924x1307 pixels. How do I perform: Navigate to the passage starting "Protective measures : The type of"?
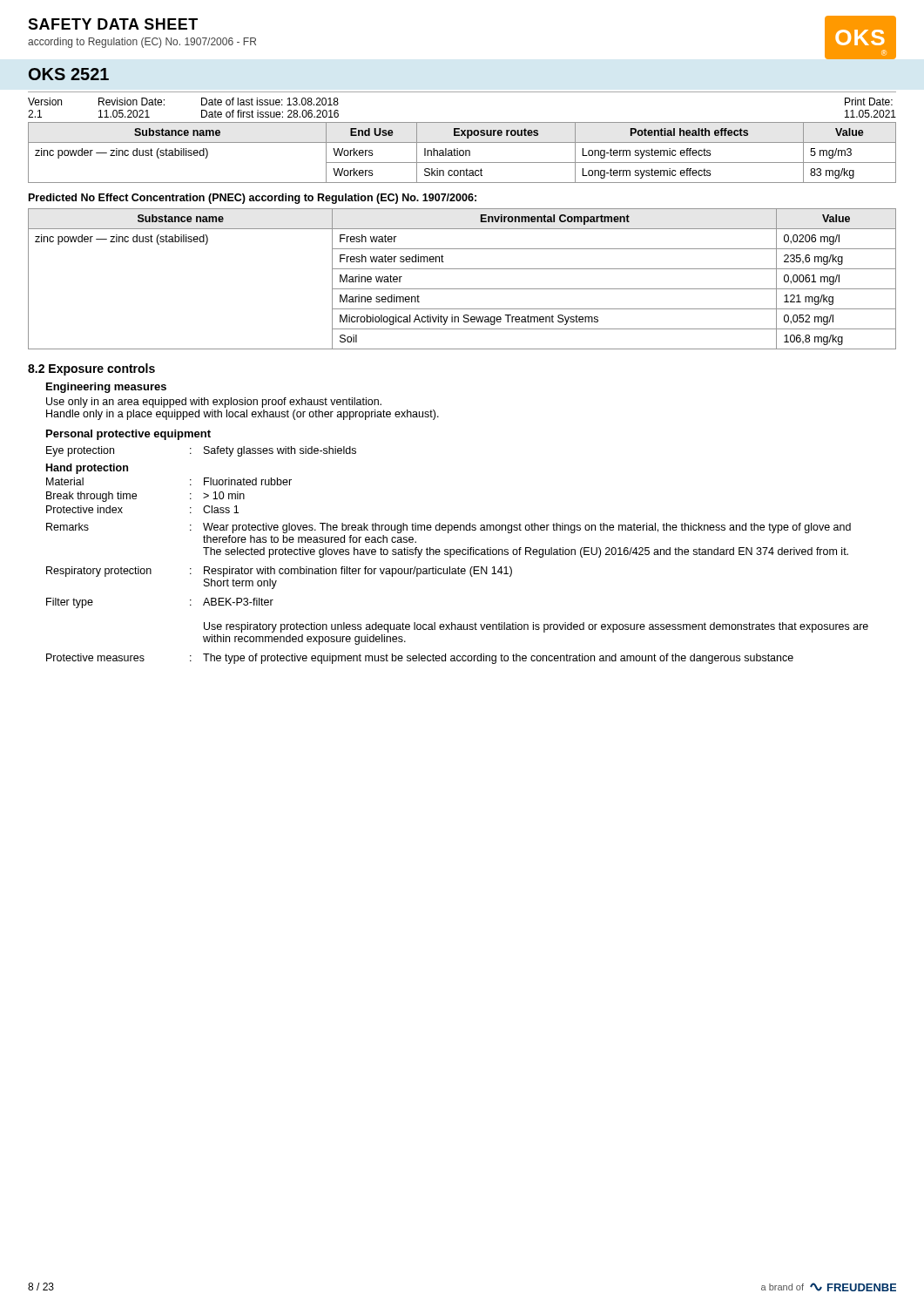click(471, 658)
